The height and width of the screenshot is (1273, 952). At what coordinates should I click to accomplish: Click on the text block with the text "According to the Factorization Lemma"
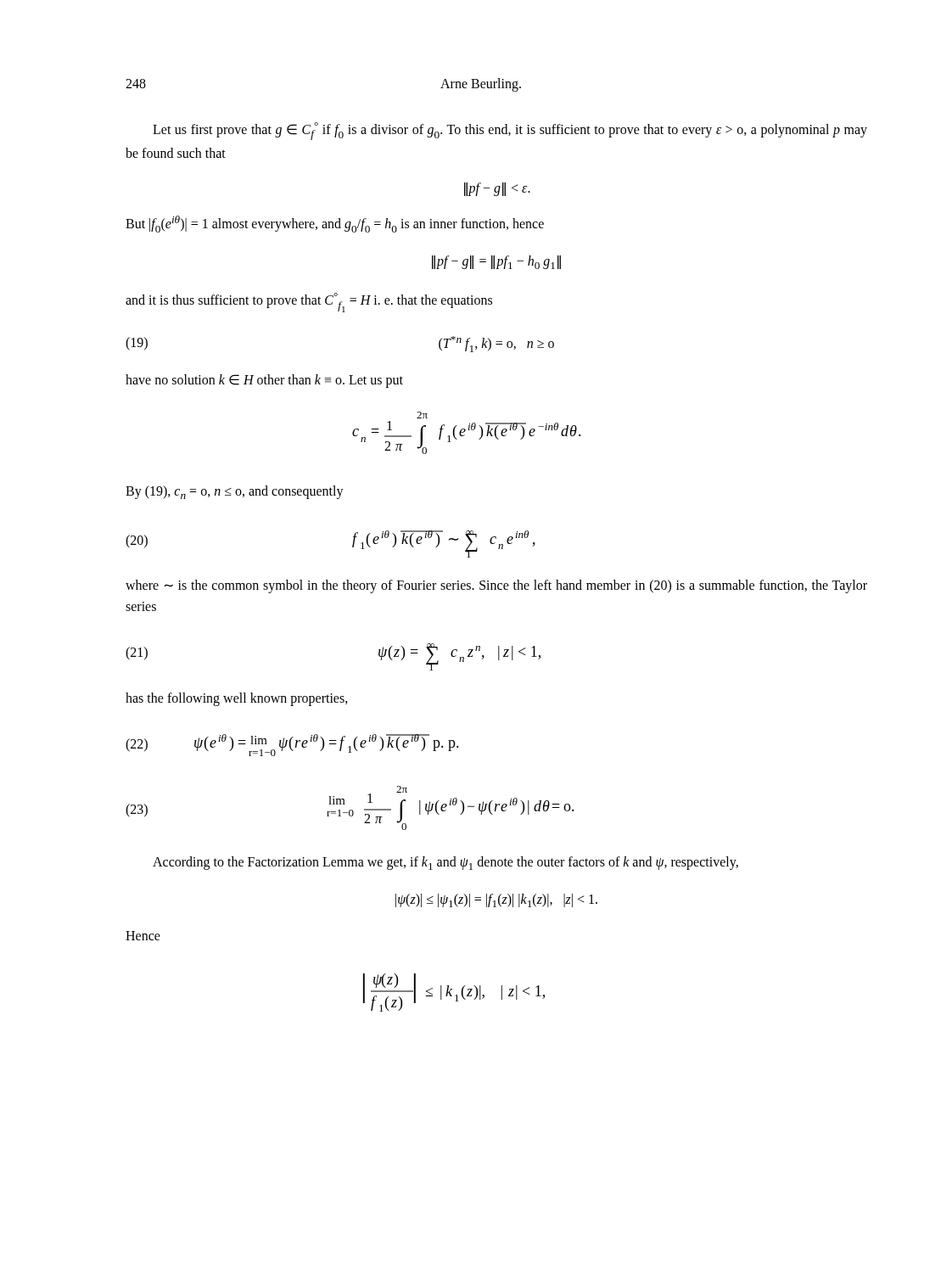click(x=496, y=864)
